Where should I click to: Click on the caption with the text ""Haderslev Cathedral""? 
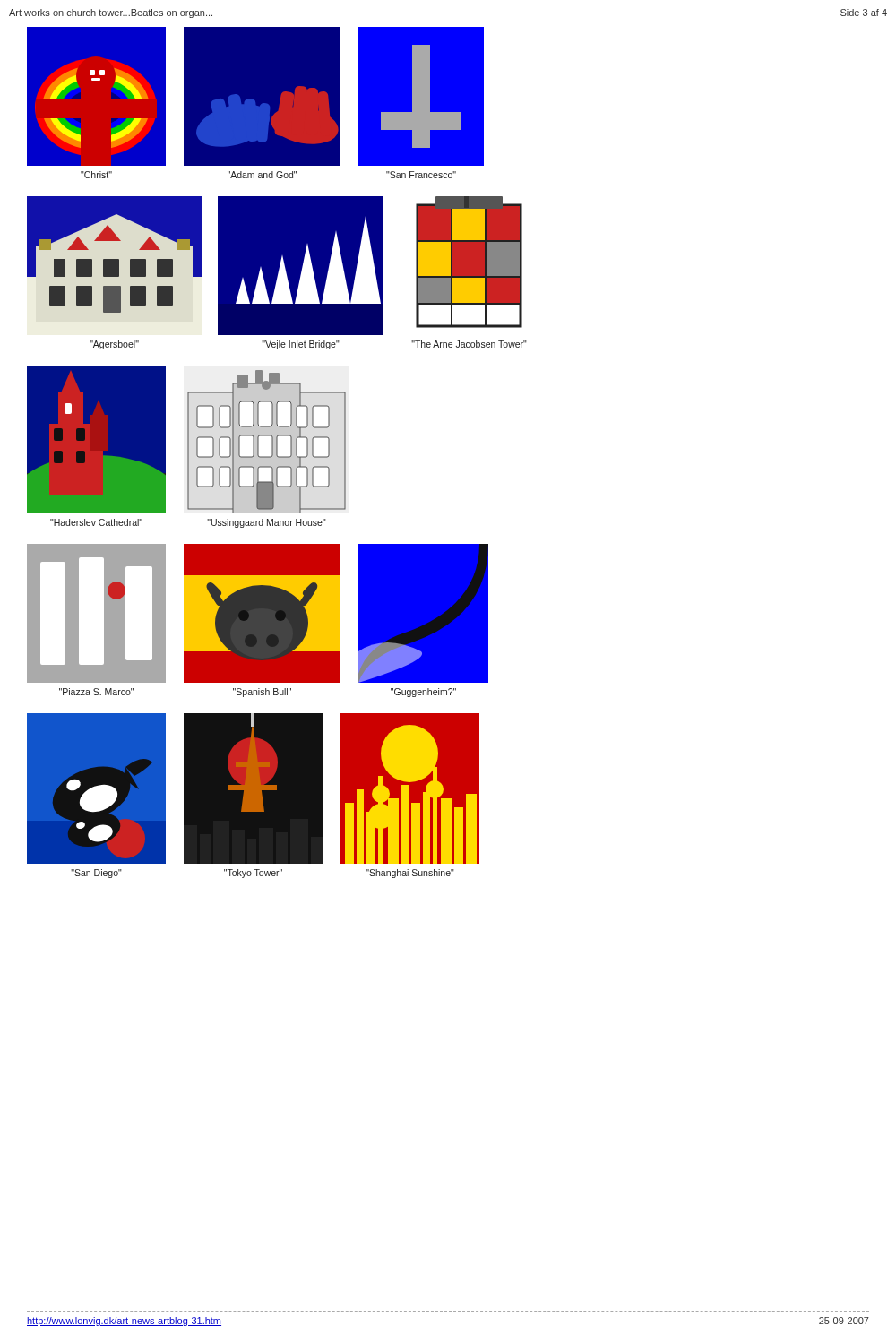click(x=96, y=522)
